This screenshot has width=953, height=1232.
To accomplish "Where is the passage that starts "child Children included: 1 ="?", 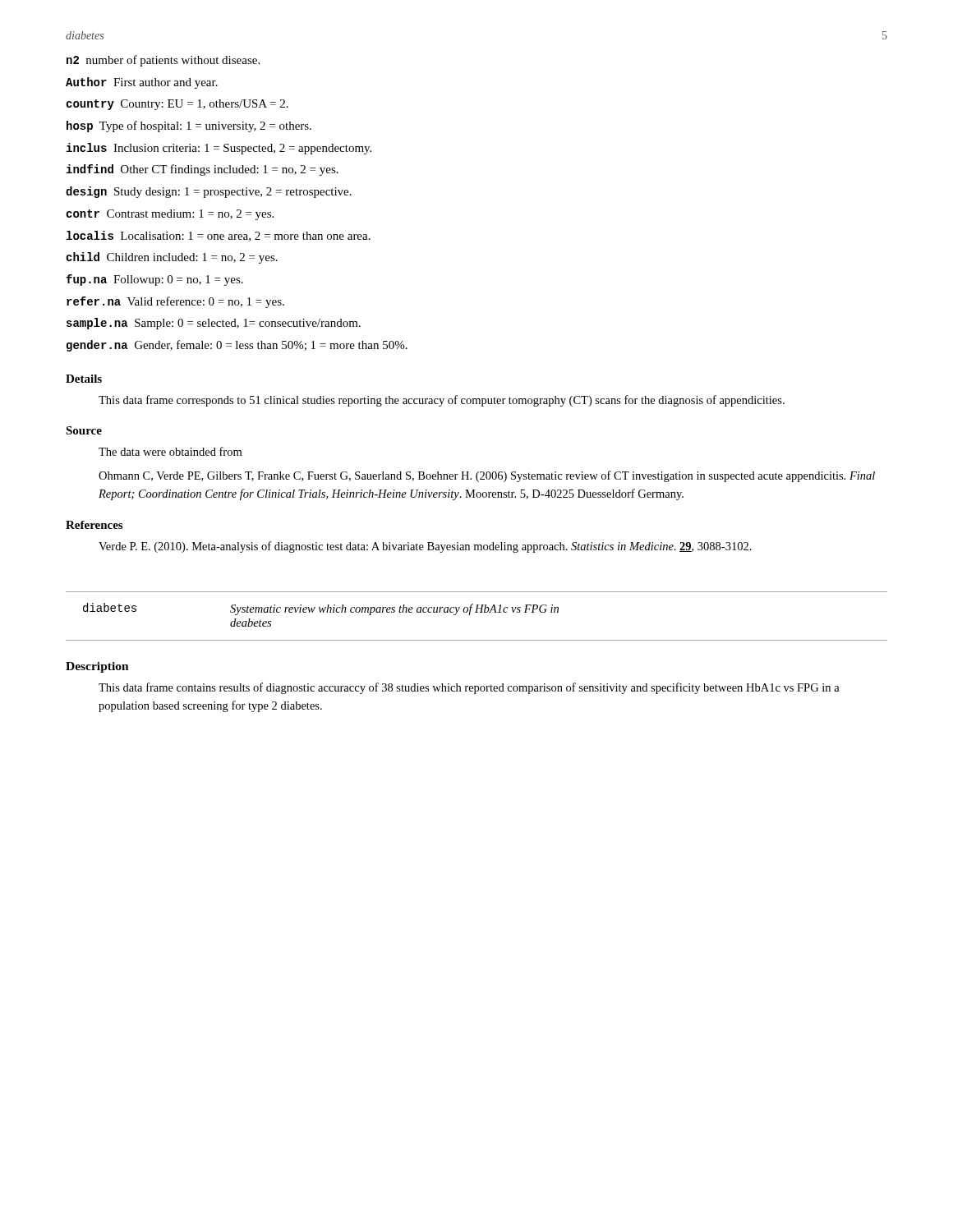I will (x=172, y=258).
